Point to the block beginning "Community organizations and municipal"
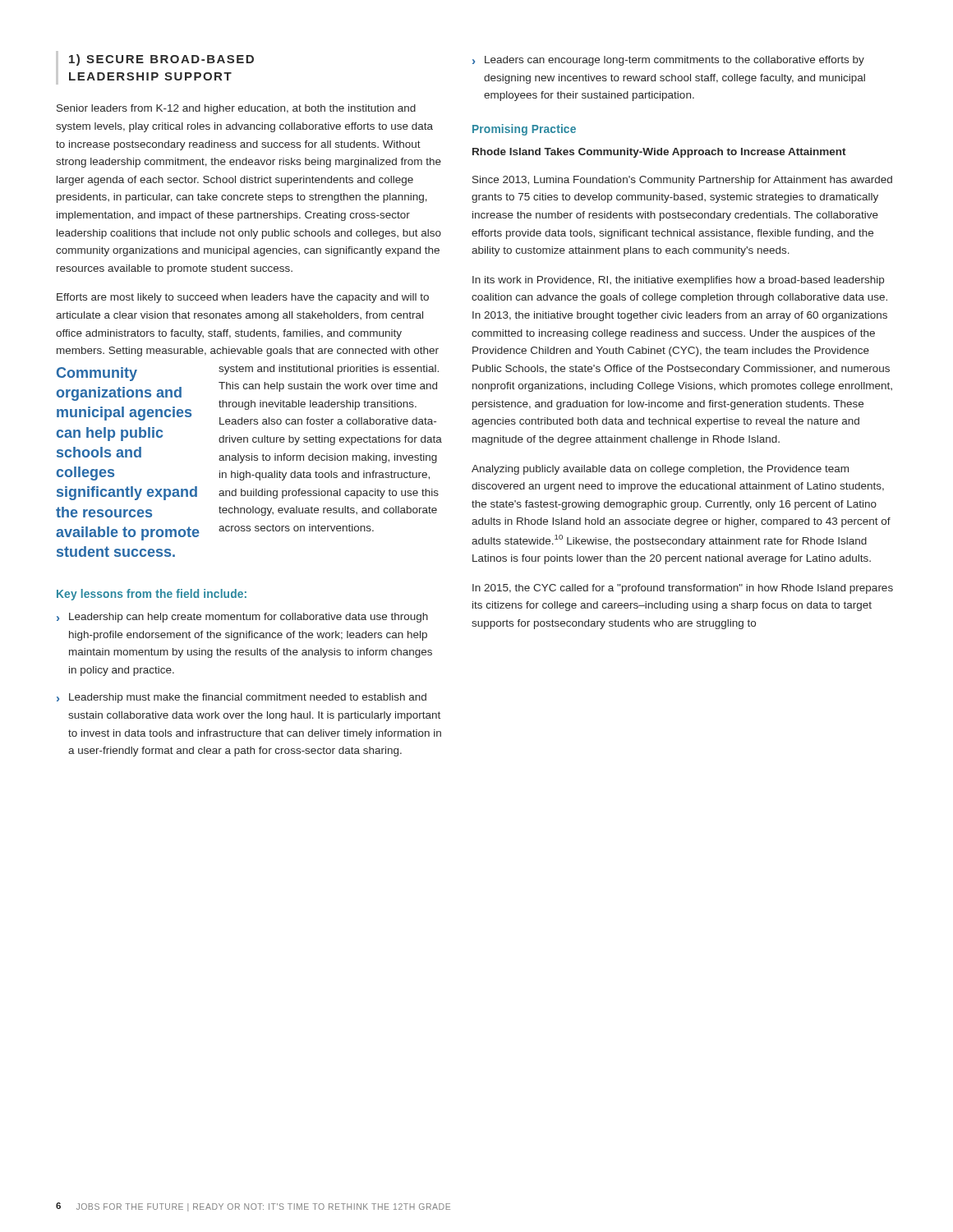This screenshot has height=1232, width=953. pos(128,462)
